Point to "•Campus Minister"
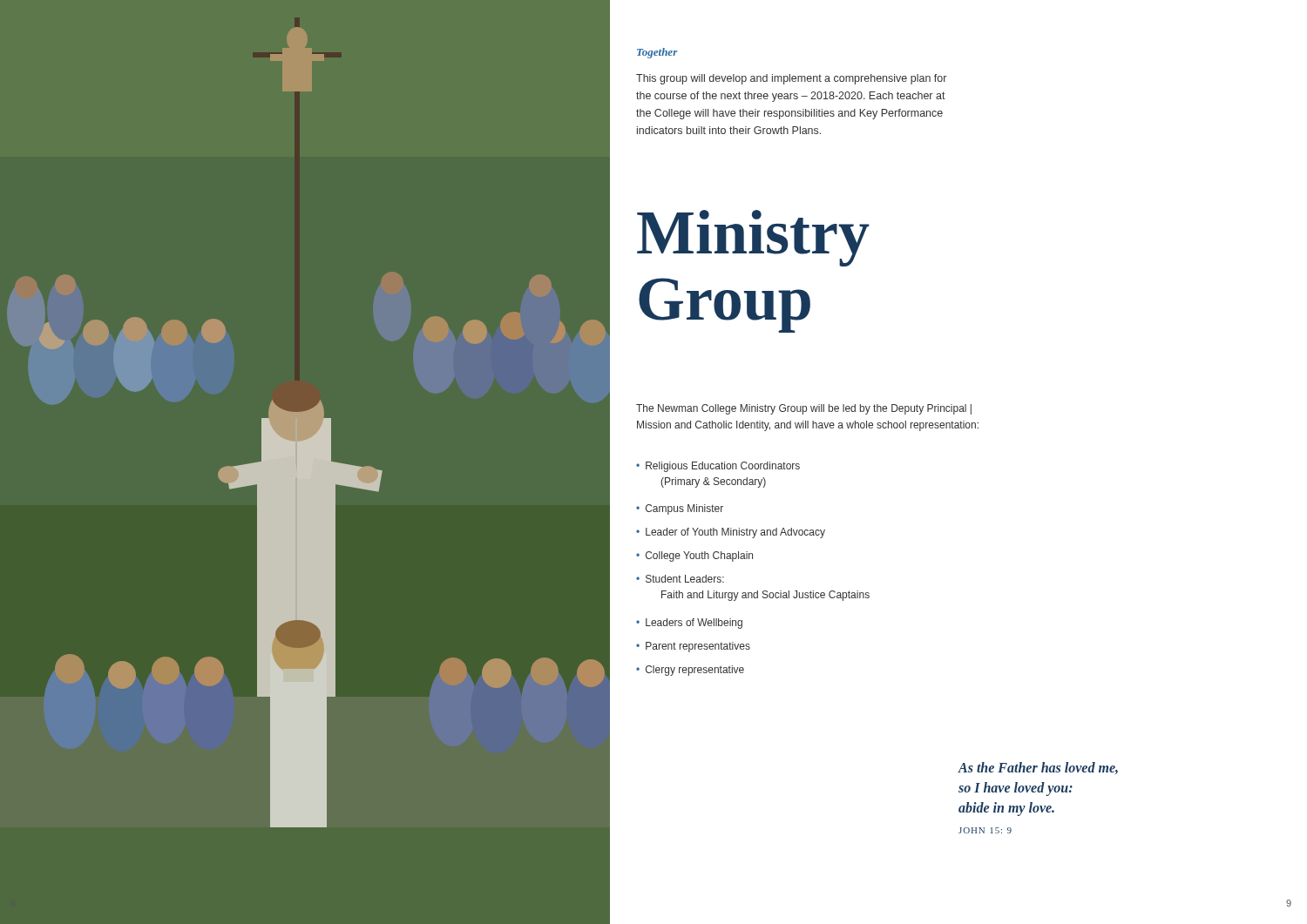 coord(680,509)
